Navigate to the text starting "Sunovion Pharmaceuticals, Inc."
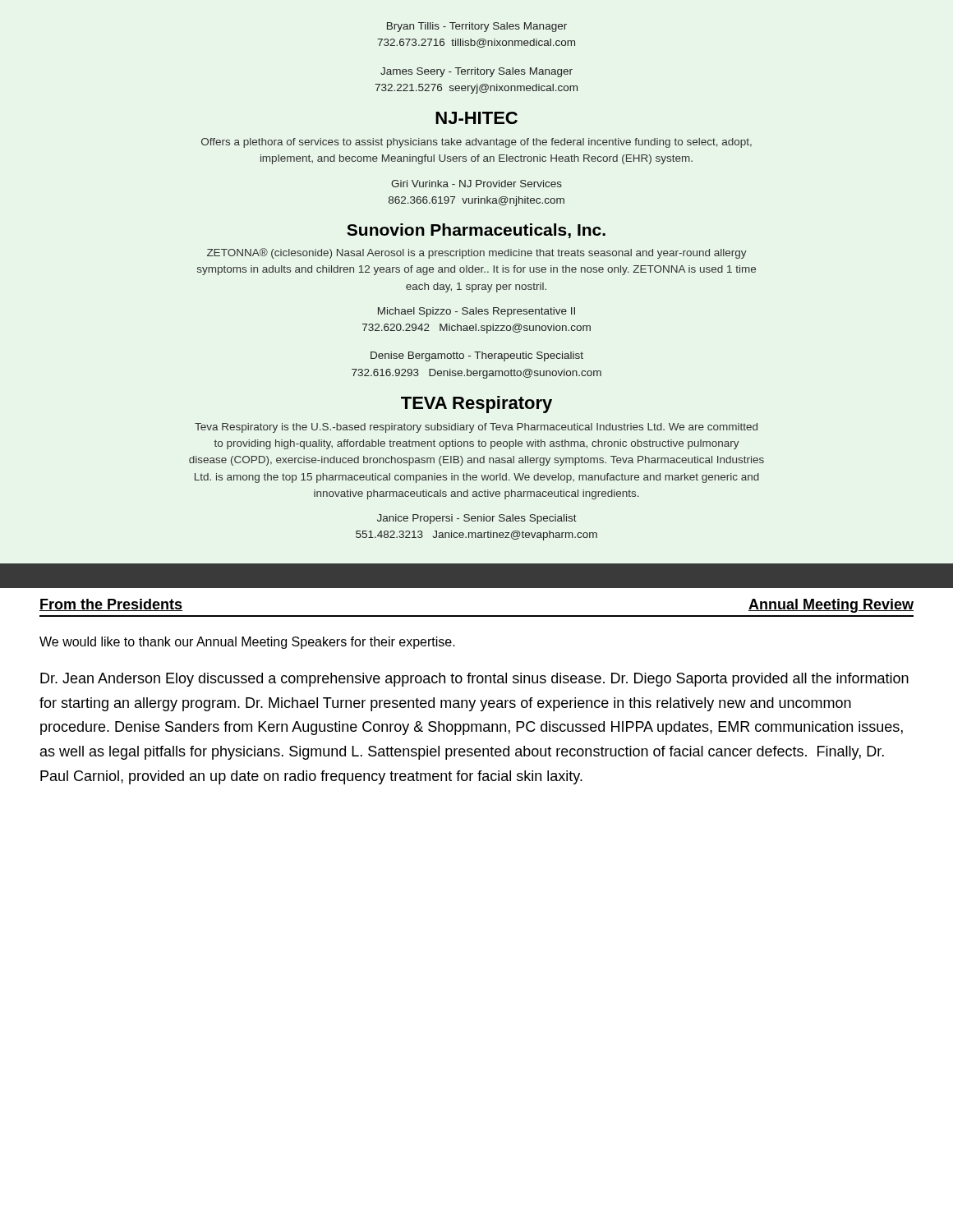Viewport: 953px width, 1232px height. 476,230
